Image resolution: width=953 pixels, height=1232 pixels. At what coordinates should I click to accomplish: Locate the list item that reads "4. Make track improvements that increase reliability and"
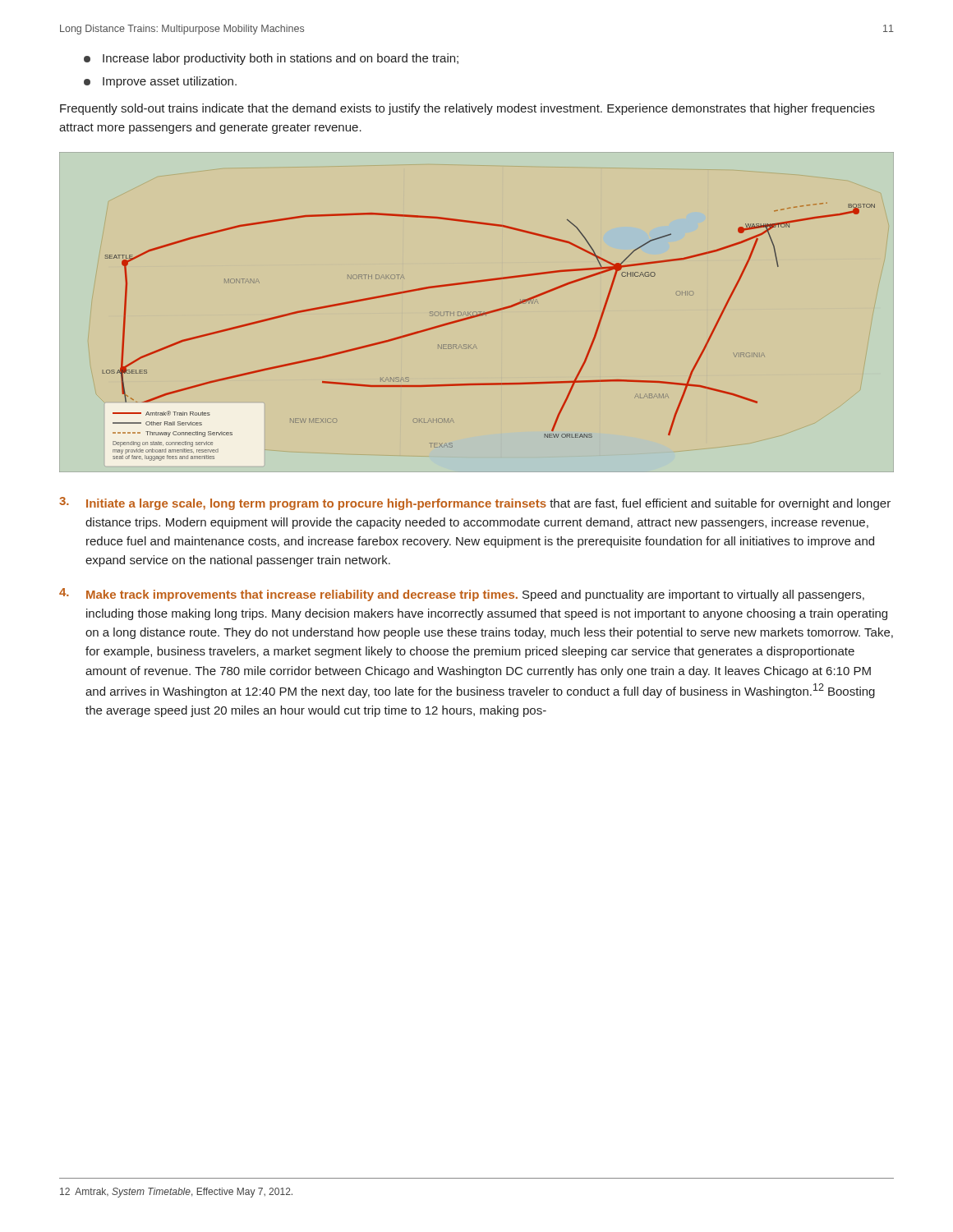pyautogui.click(x=476, y=652)
